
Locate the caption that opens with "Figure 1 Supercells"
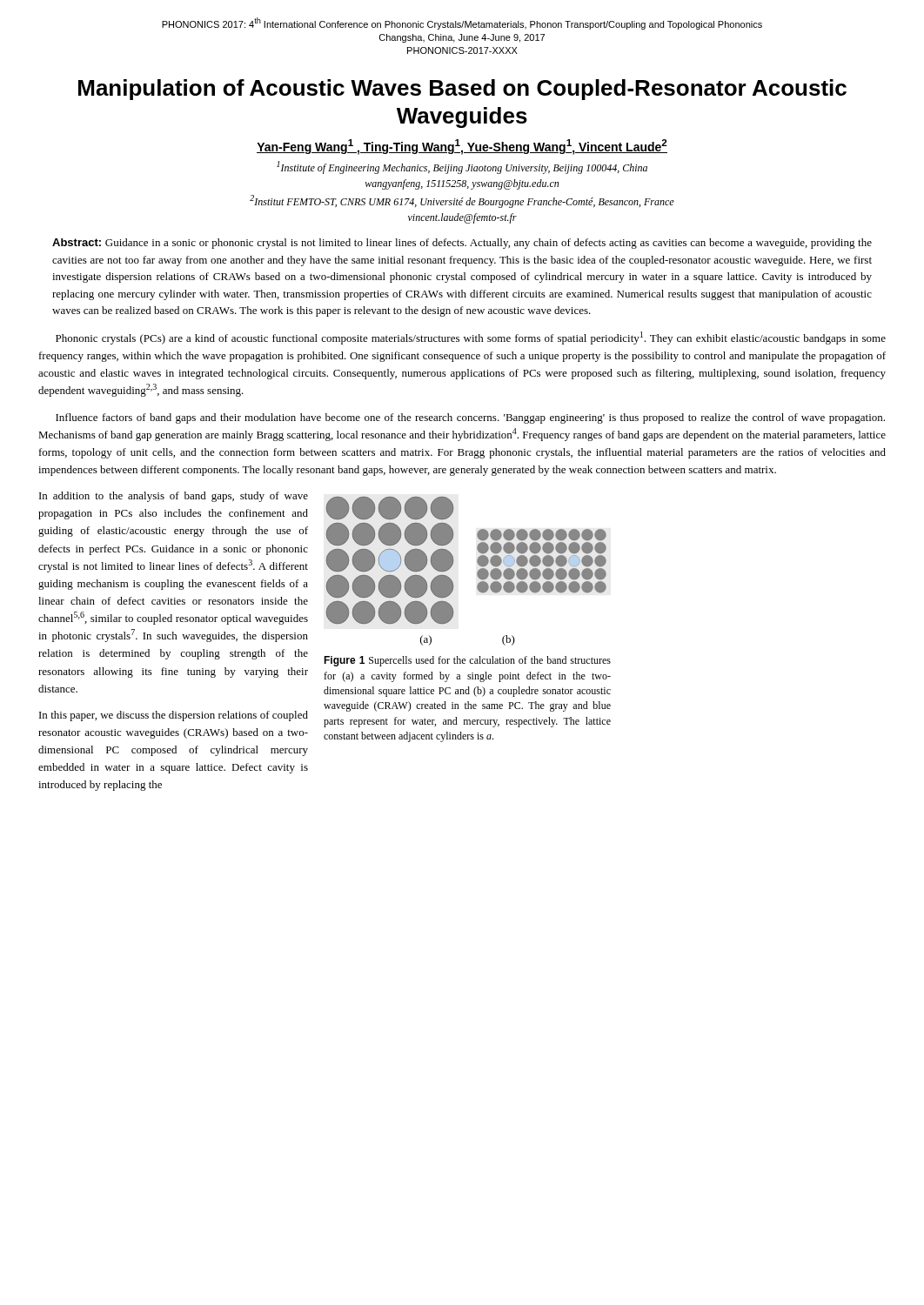467,698
